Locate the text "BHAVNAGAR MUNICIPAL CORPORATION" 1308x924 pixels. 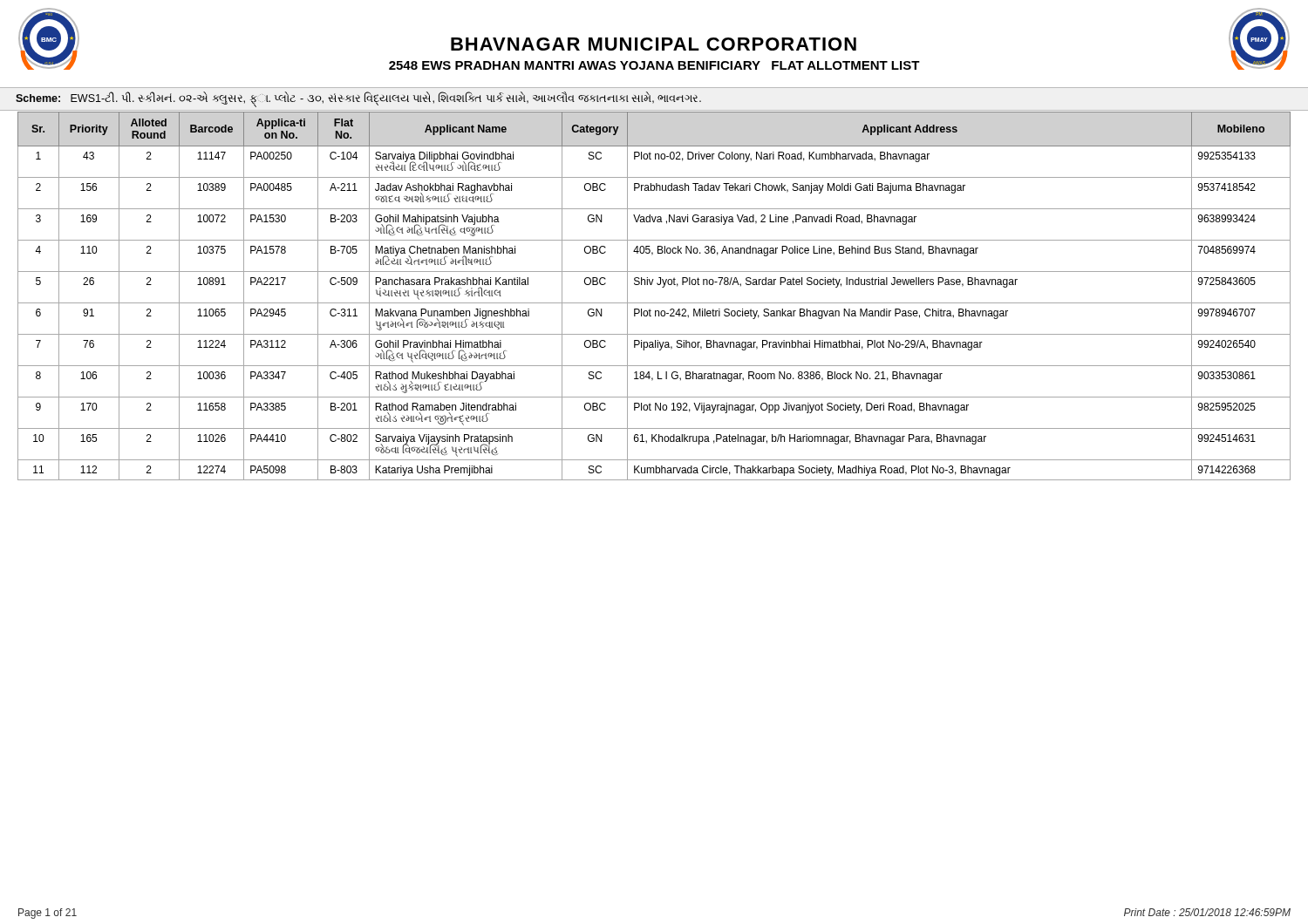point(654,44)
